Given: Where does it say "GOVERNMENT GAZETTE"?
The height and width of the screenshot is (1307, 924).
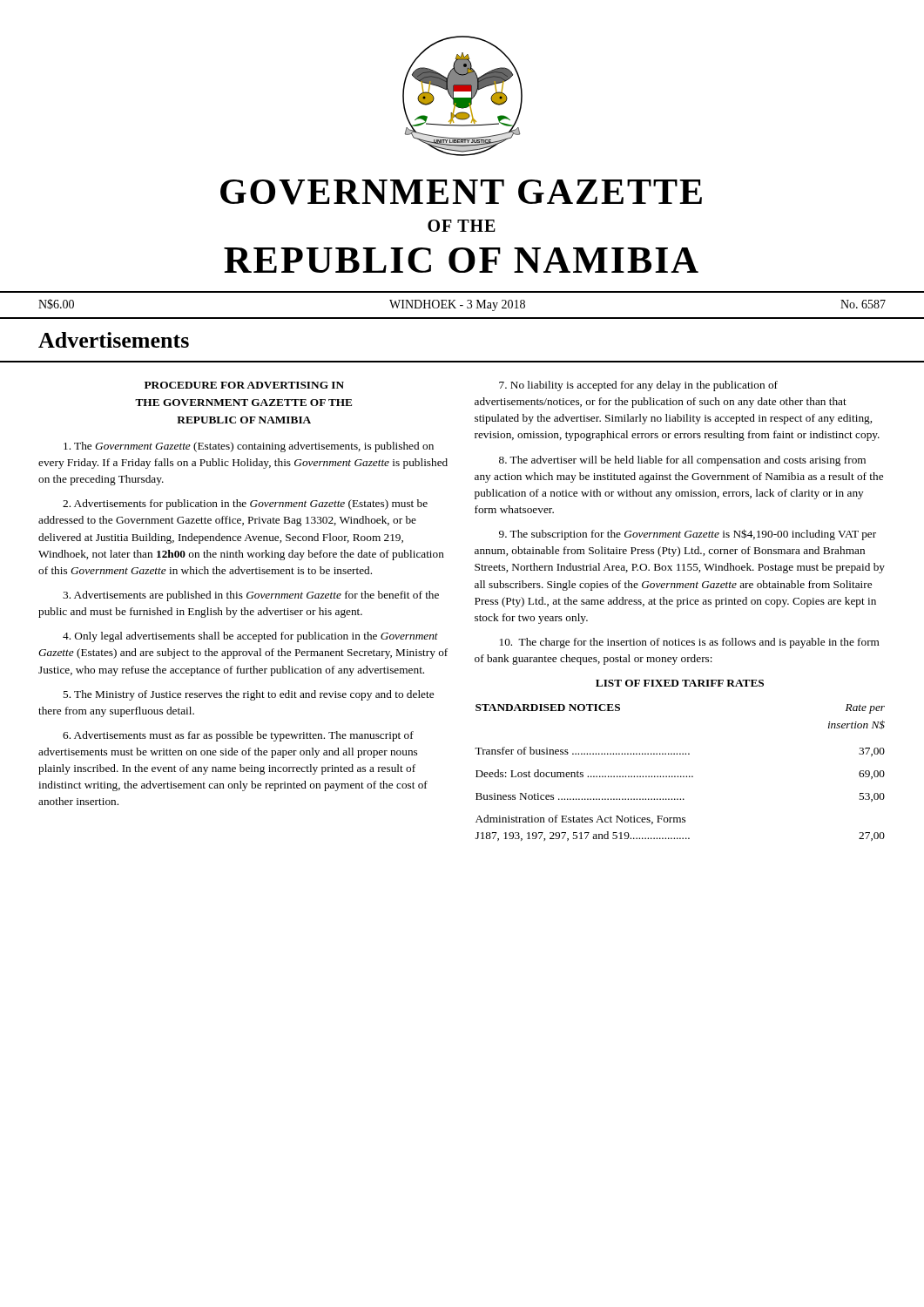Looking at the screenshot, I should (x=462, y=192).
